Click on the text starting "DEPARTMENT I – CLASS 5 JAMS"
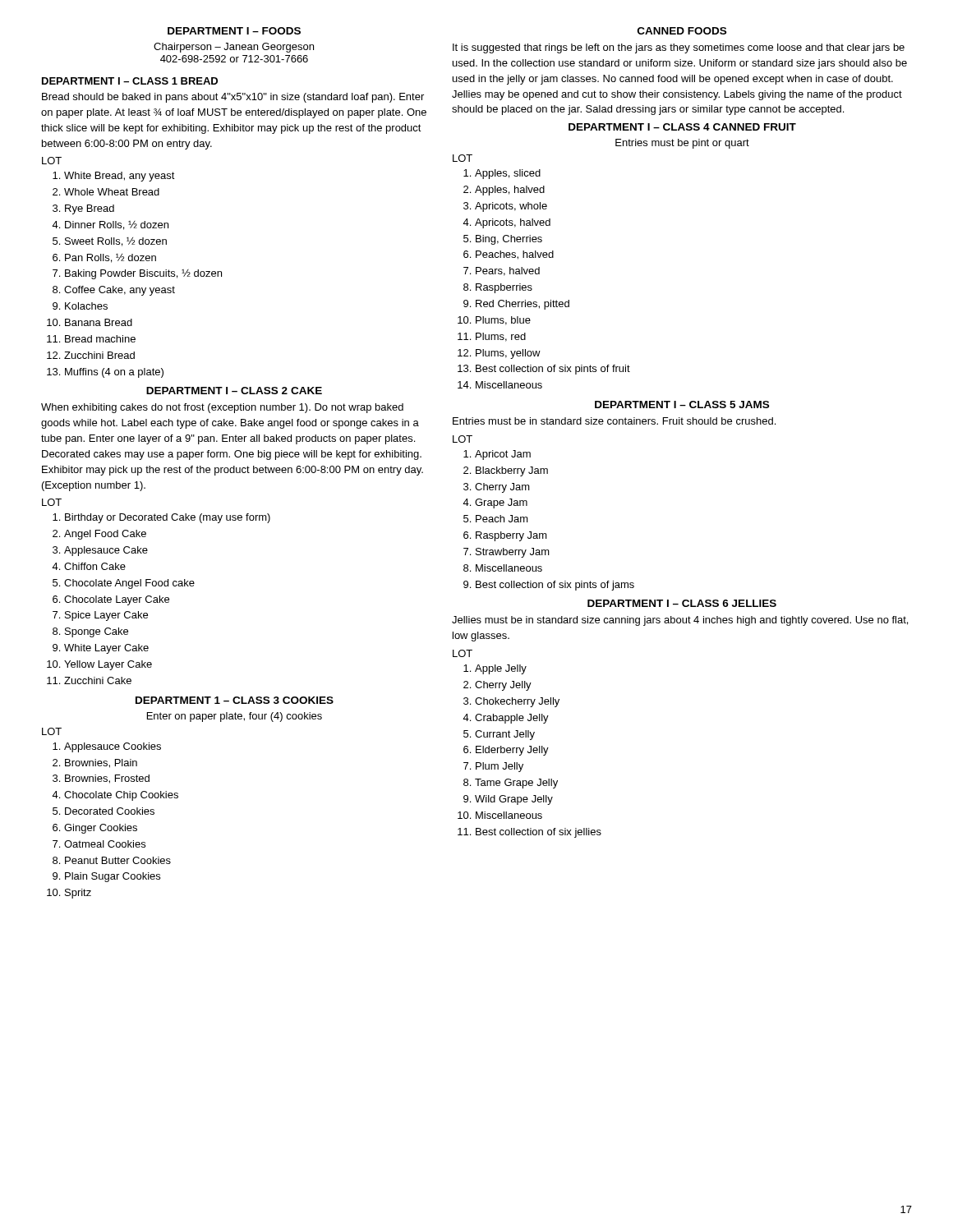Image resolution: width=953 pixels, height=1232 pixels. pyautogui.click(x=682, y=405)
